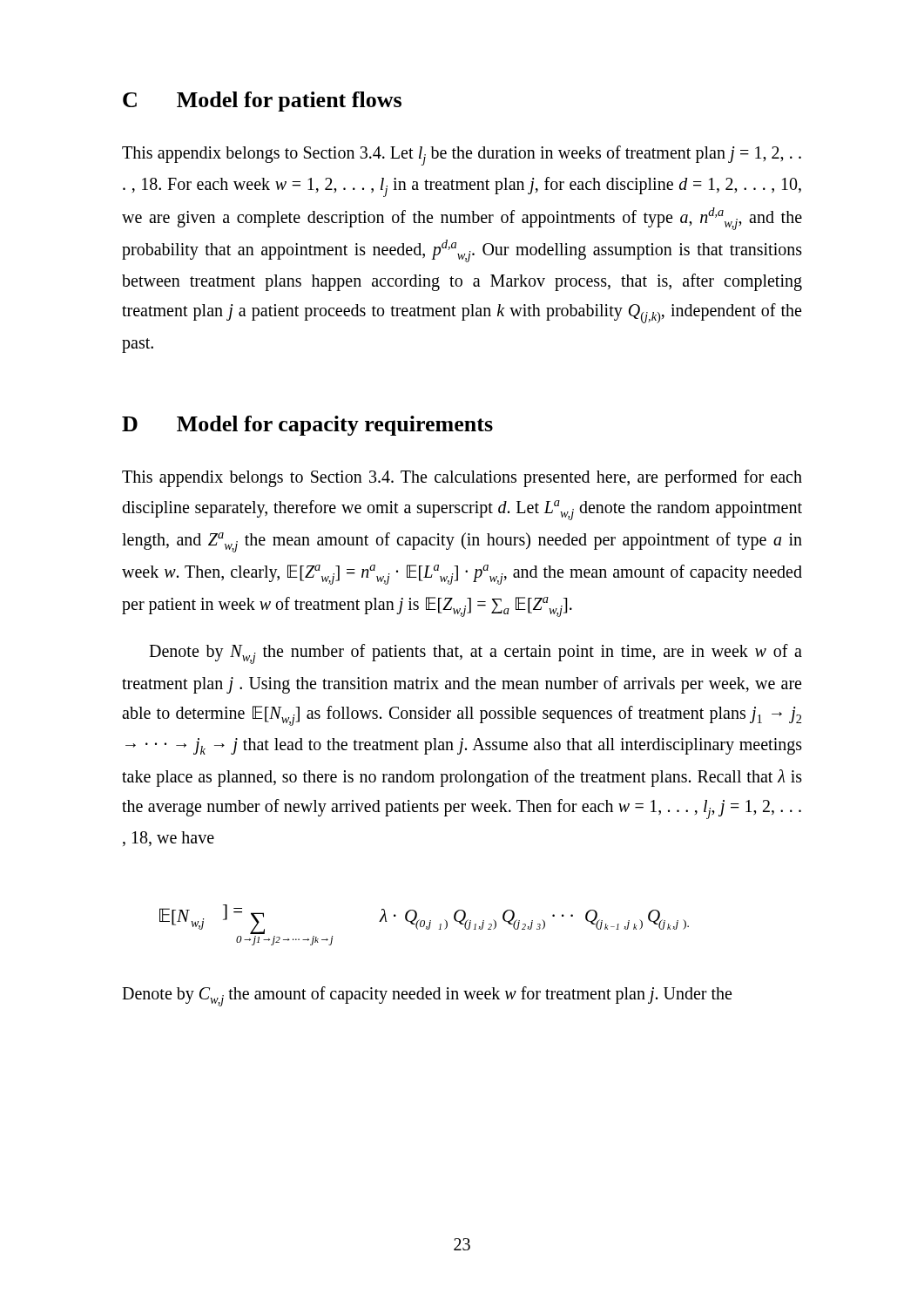Image resolution: width=924 pixels, height=1307 pixels.
Task: Locate the formula that opens with "𝔼[N w,j ] = ∑ 0→j1→j2→···→jk→j λ ·"
Action: point(462,915)
